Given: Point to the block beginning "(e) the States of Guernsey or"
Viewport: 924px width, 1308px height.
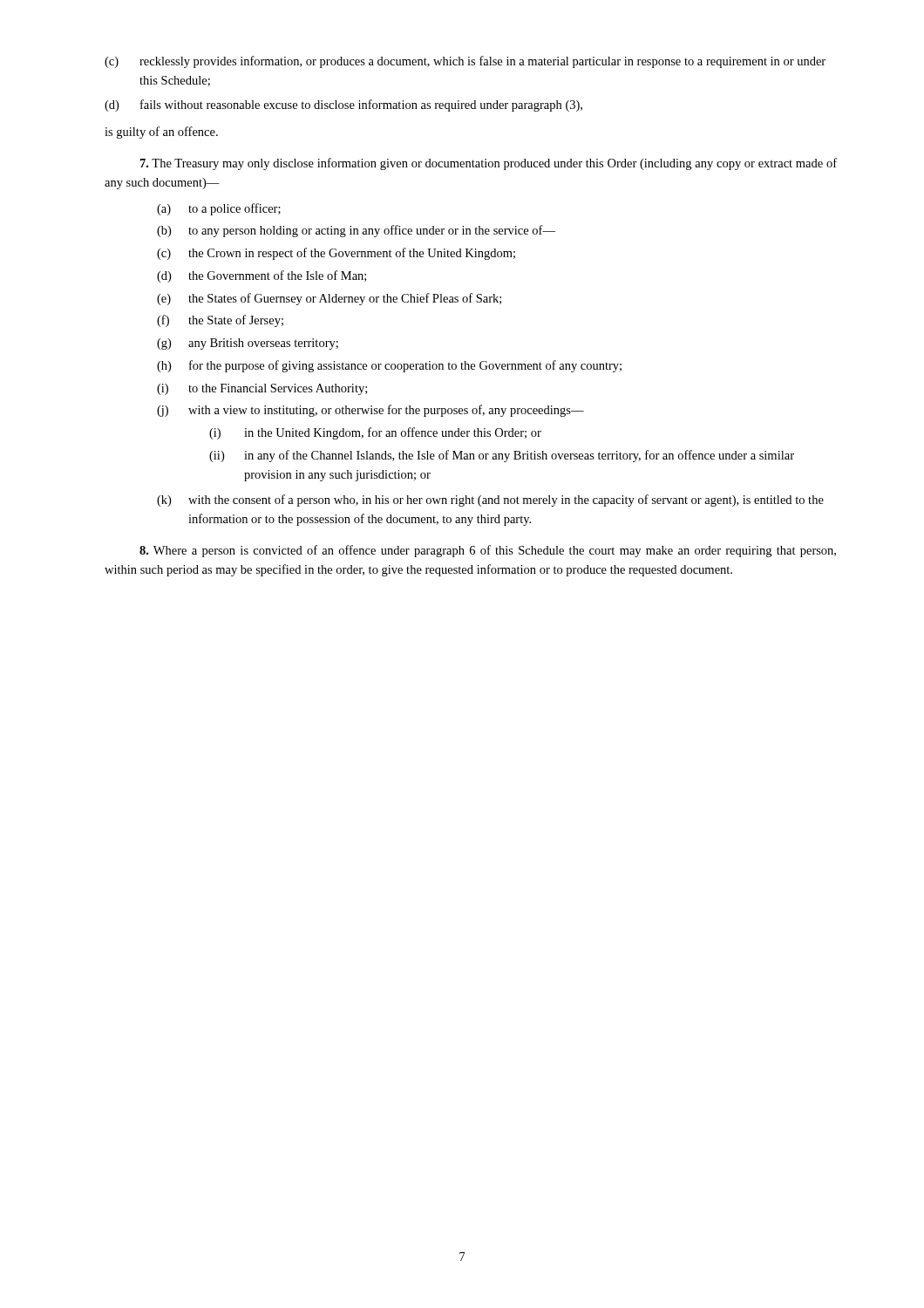Looking at the screenshot, I should tap(497, 299).
